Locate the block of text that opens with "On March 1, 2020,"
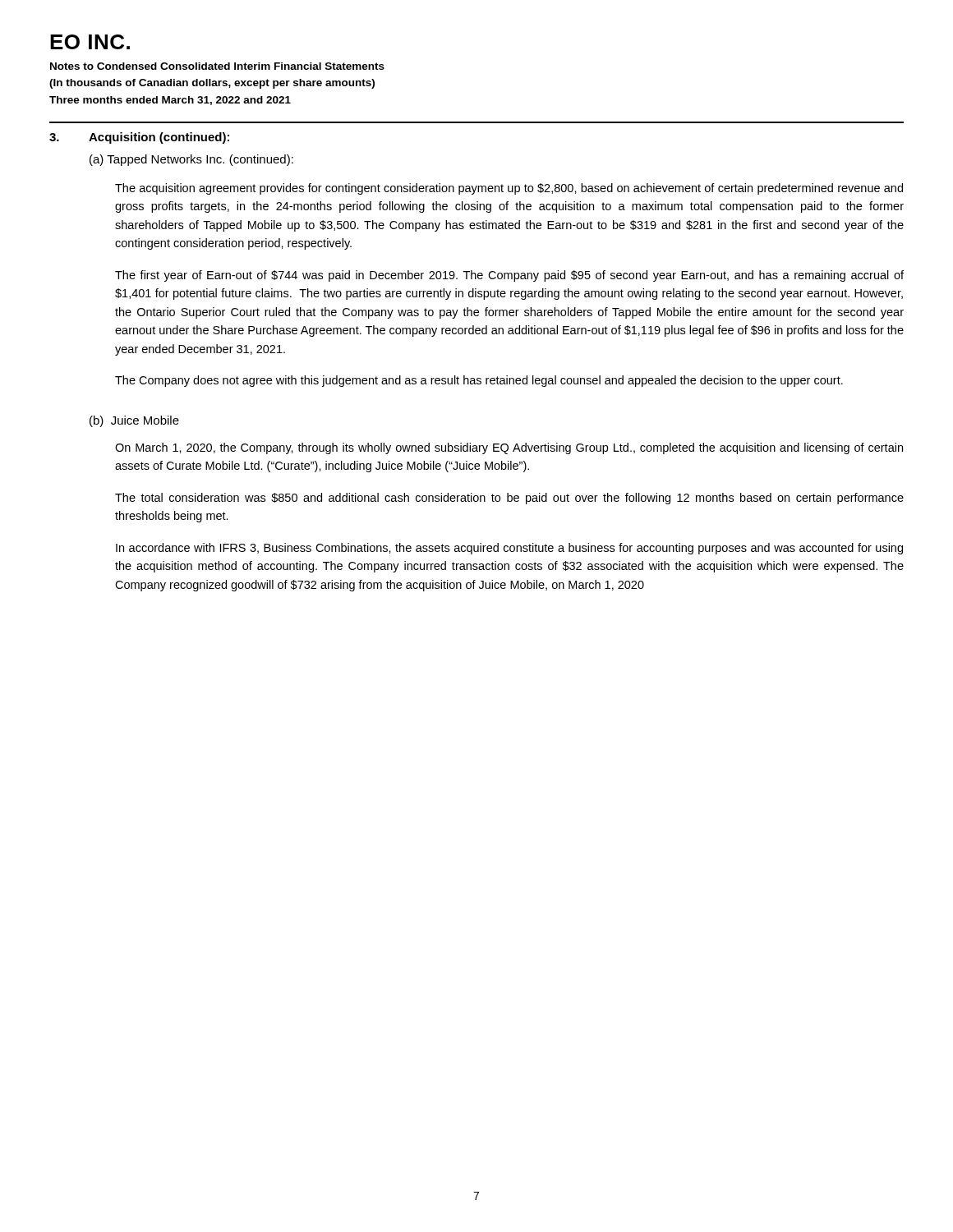The height and width of the screenshot is (1232, 953). (x=509, y=457)
